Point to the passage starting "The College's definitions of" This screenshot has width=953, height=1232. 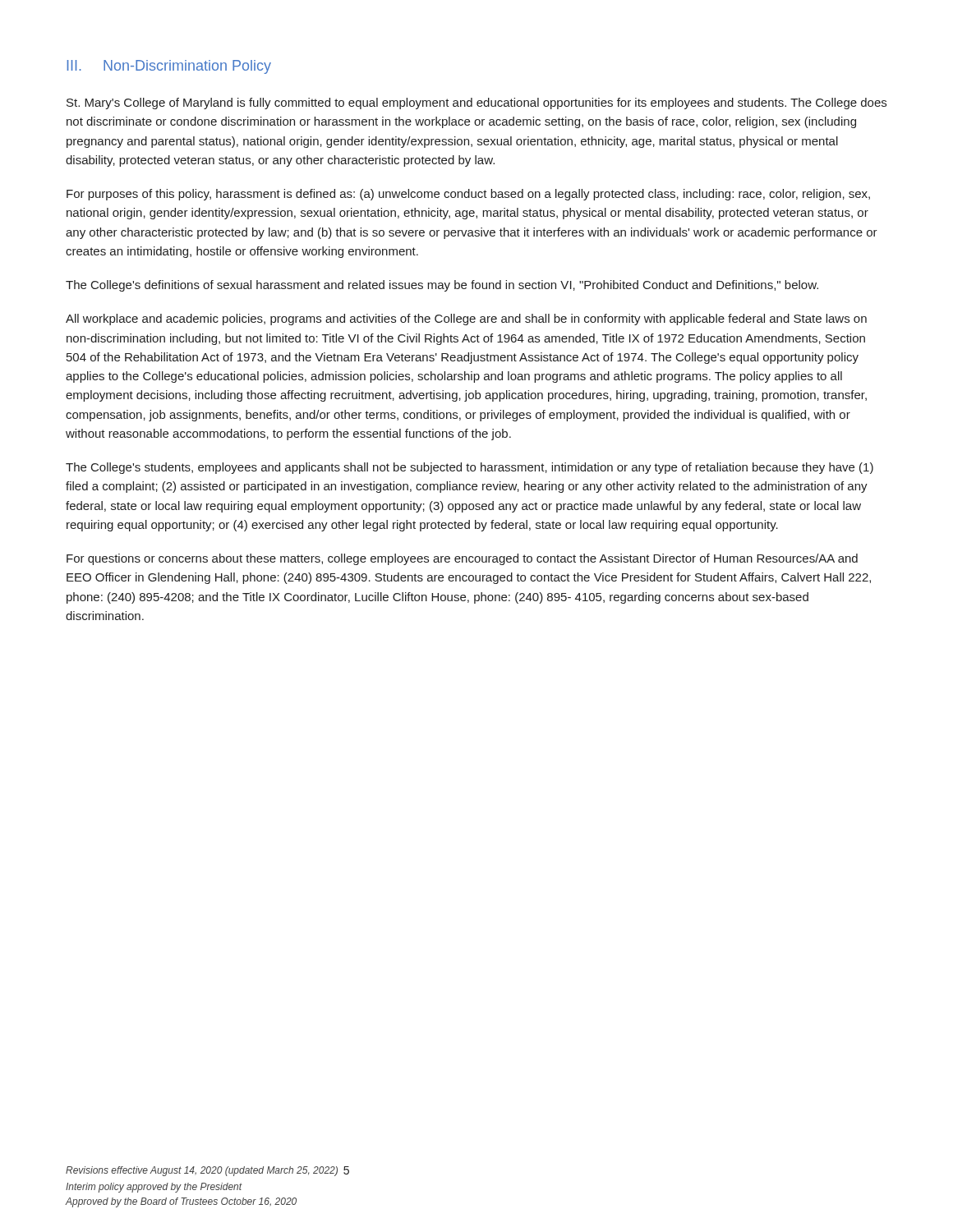443,285
